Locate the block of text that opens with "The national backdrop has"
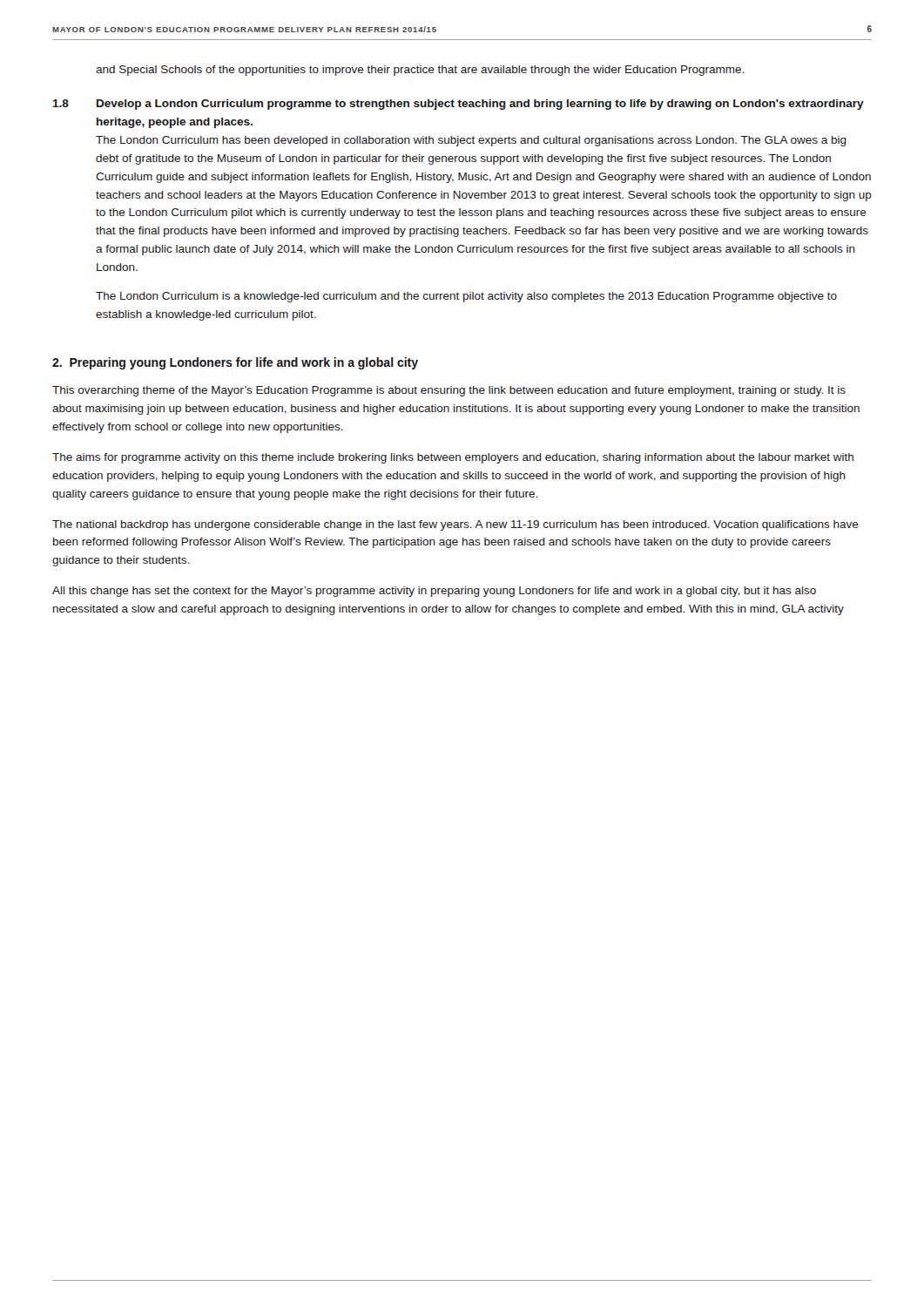The width and height of the screenshot is (924, 1307). click(455, 542)
